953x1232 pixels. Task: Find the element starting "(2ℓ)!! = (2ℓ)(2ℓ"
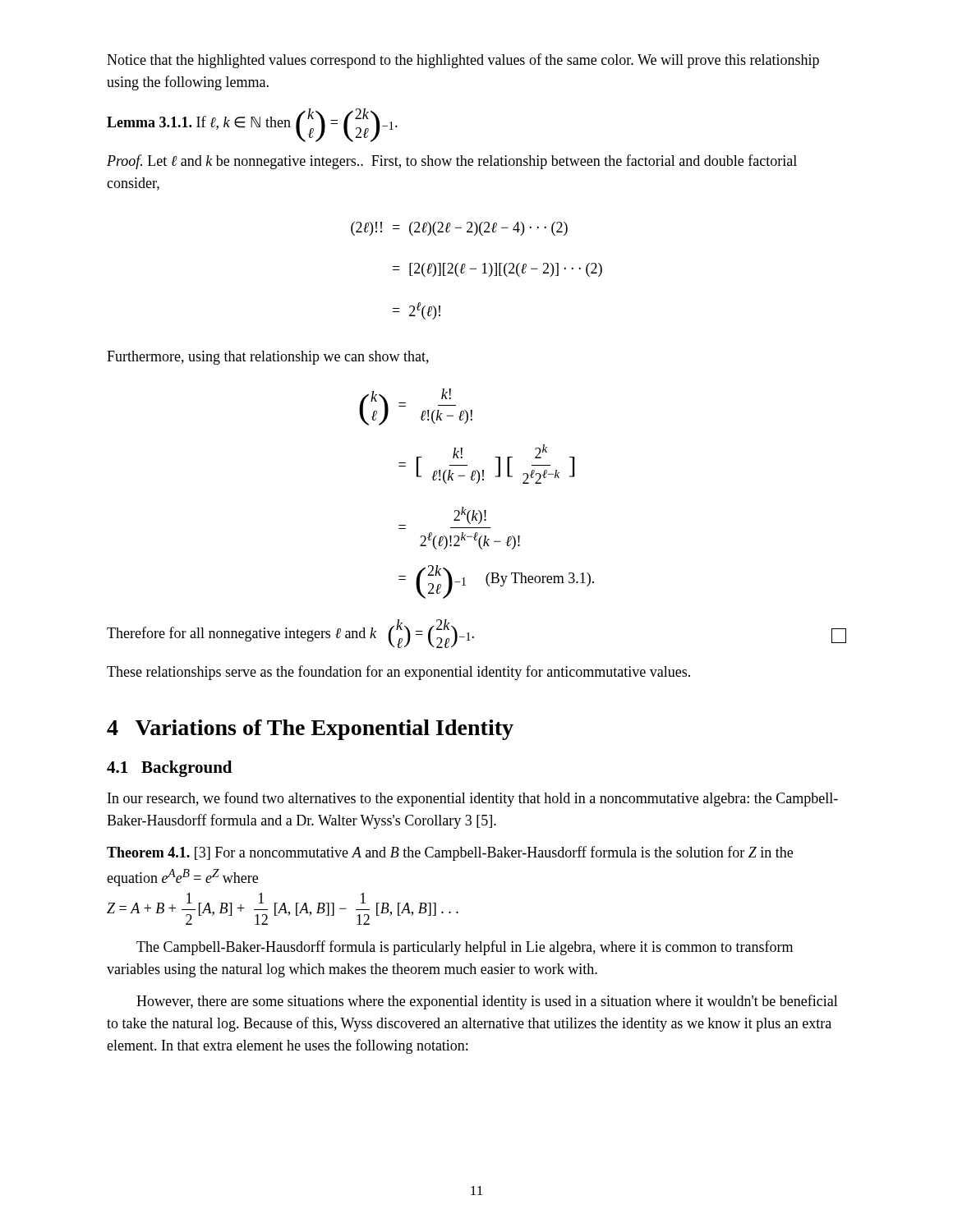[476, 270]
